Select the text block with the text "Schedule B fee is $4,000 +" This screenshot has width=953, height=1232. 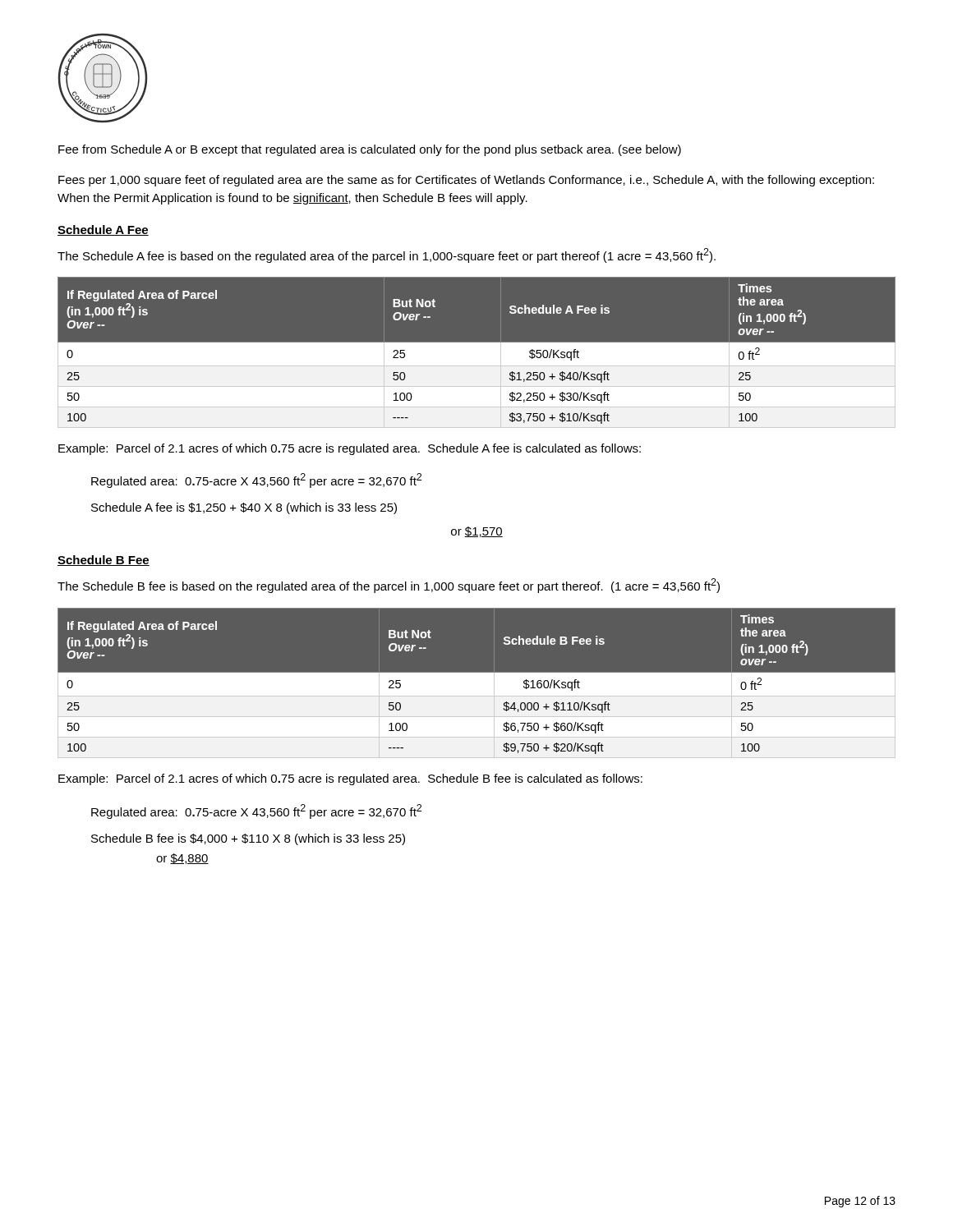tap(248, 849)
